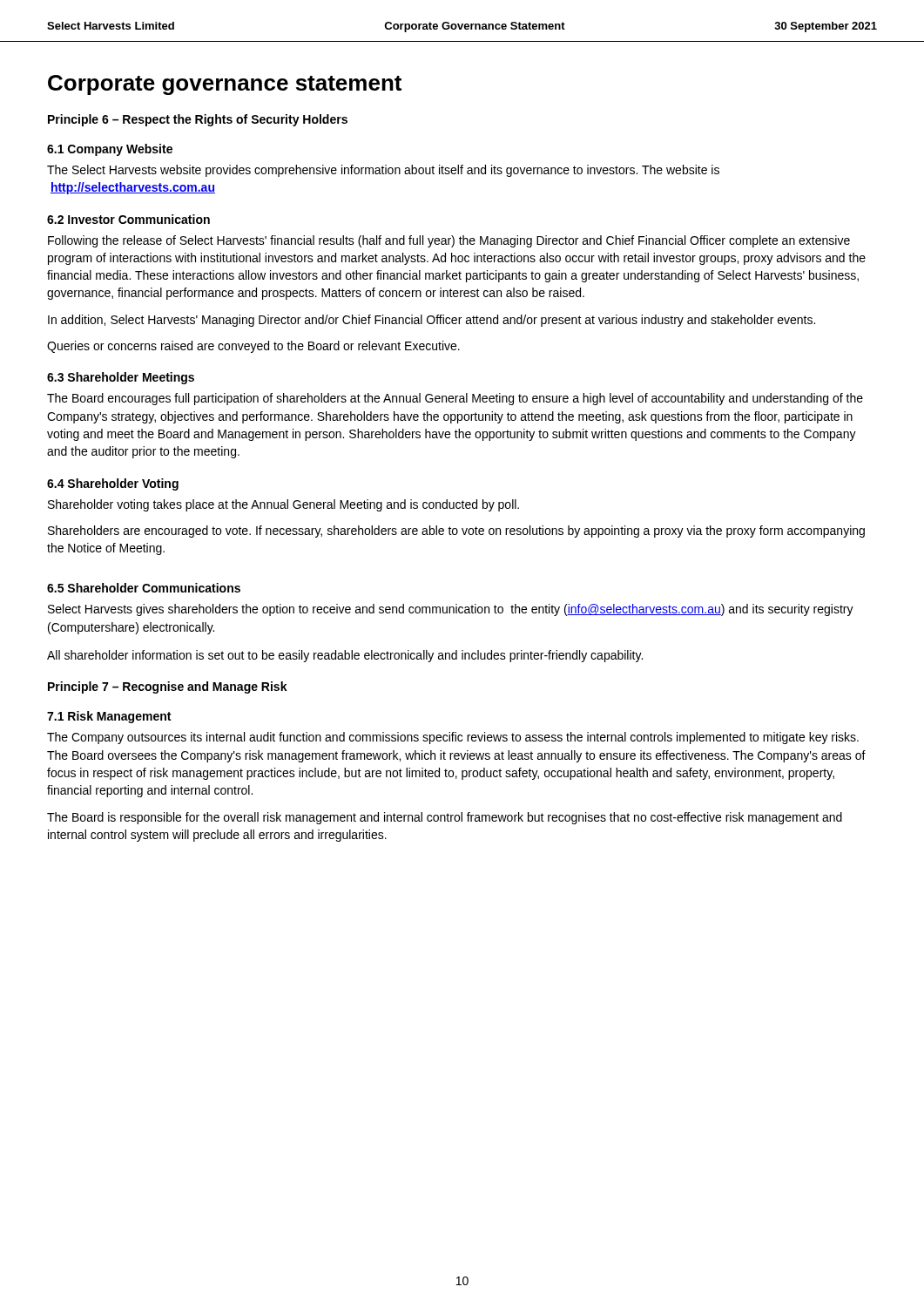Image resolution: width=924 pixels, height=1307 pixels.
Task: Select the passage starting "6.4 Shareholder Voting"
Action: coord(113,483)
